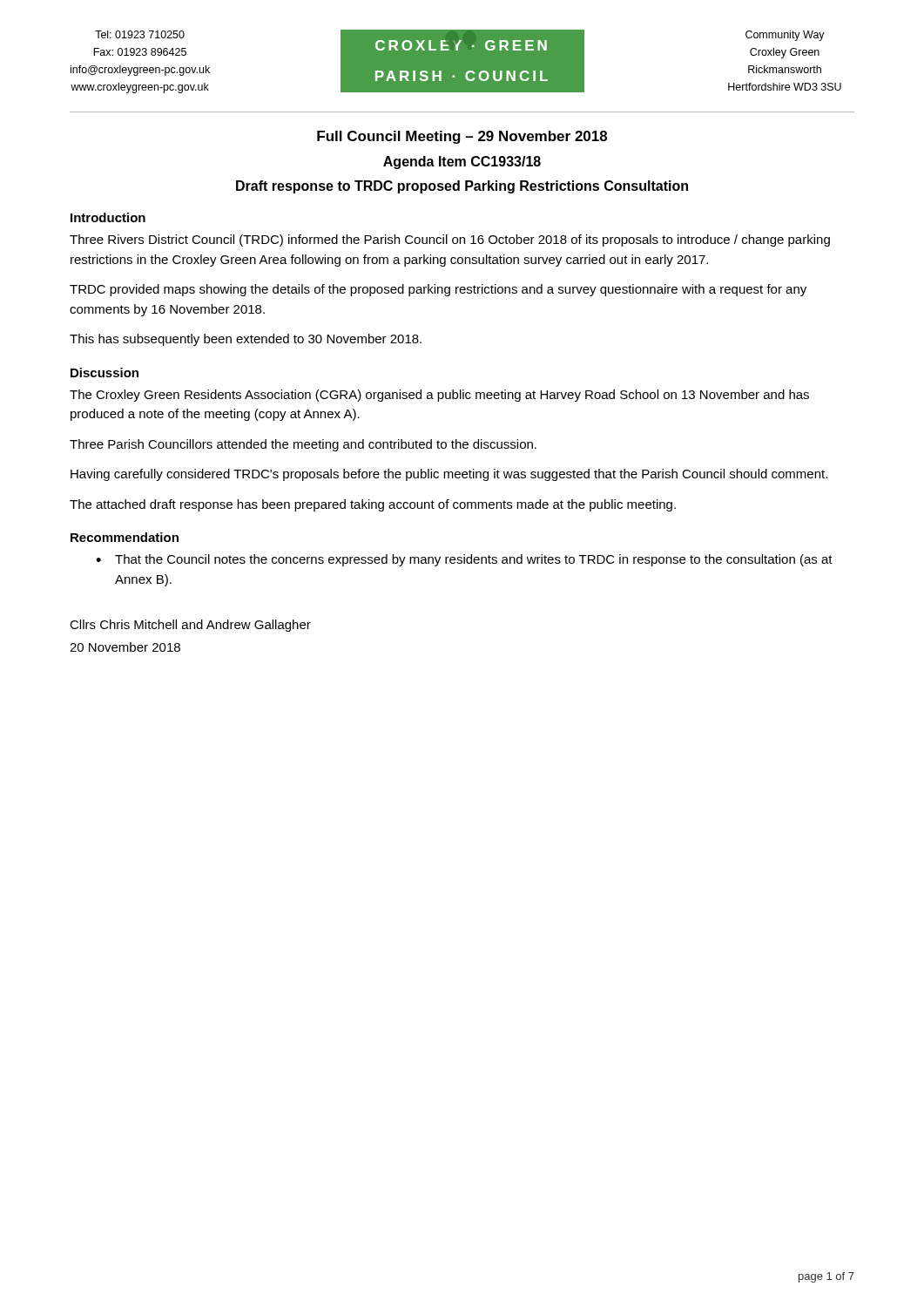Click on the text block containing "Having carefully considered"
The height and width of the screenshot is (1307, 924).
[x=462, y=474]
